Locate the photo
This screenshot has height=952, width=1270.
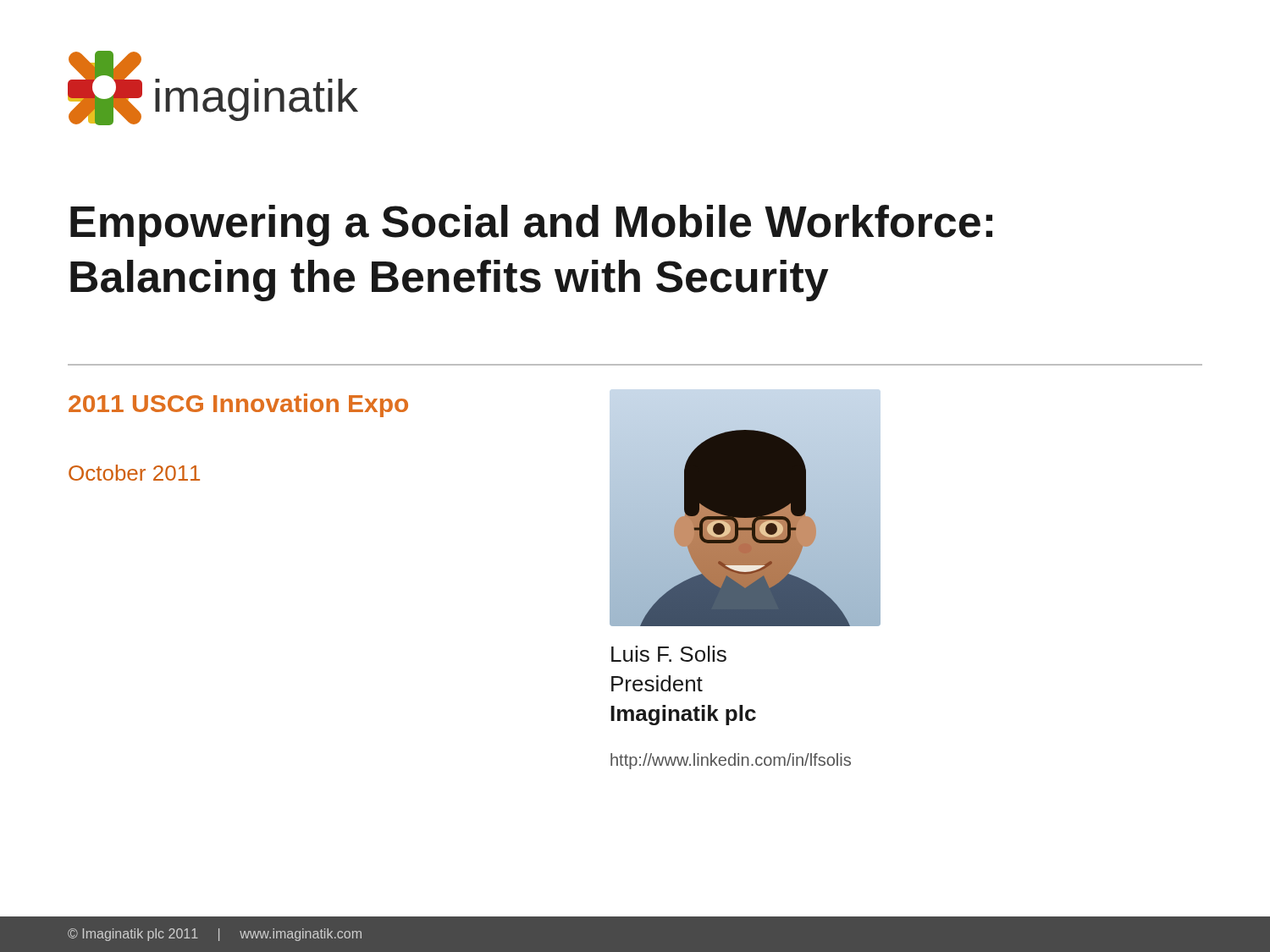(906, 508)
